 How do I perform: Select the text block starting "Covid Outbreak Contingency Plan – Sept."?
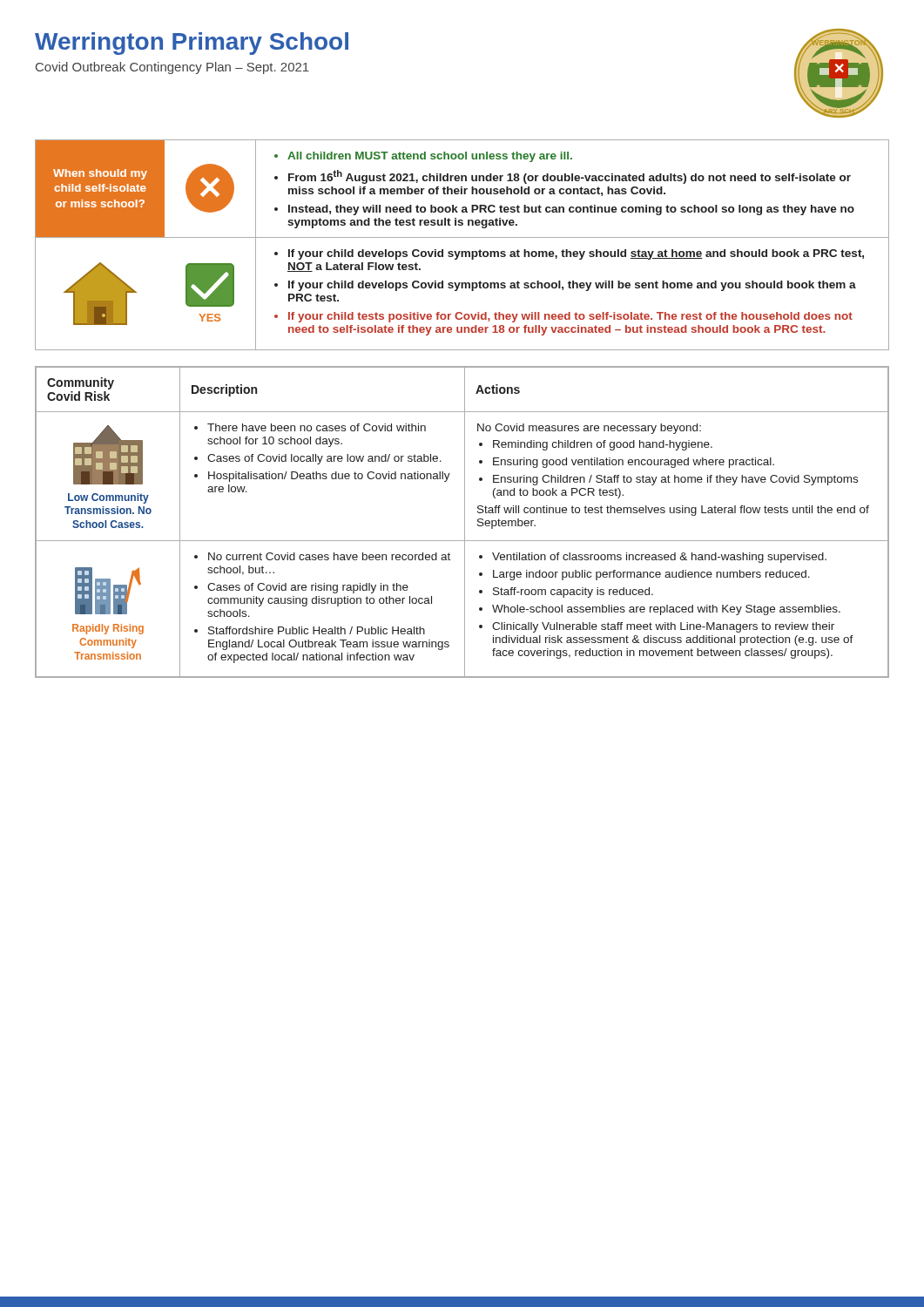(x=172, y=67)
